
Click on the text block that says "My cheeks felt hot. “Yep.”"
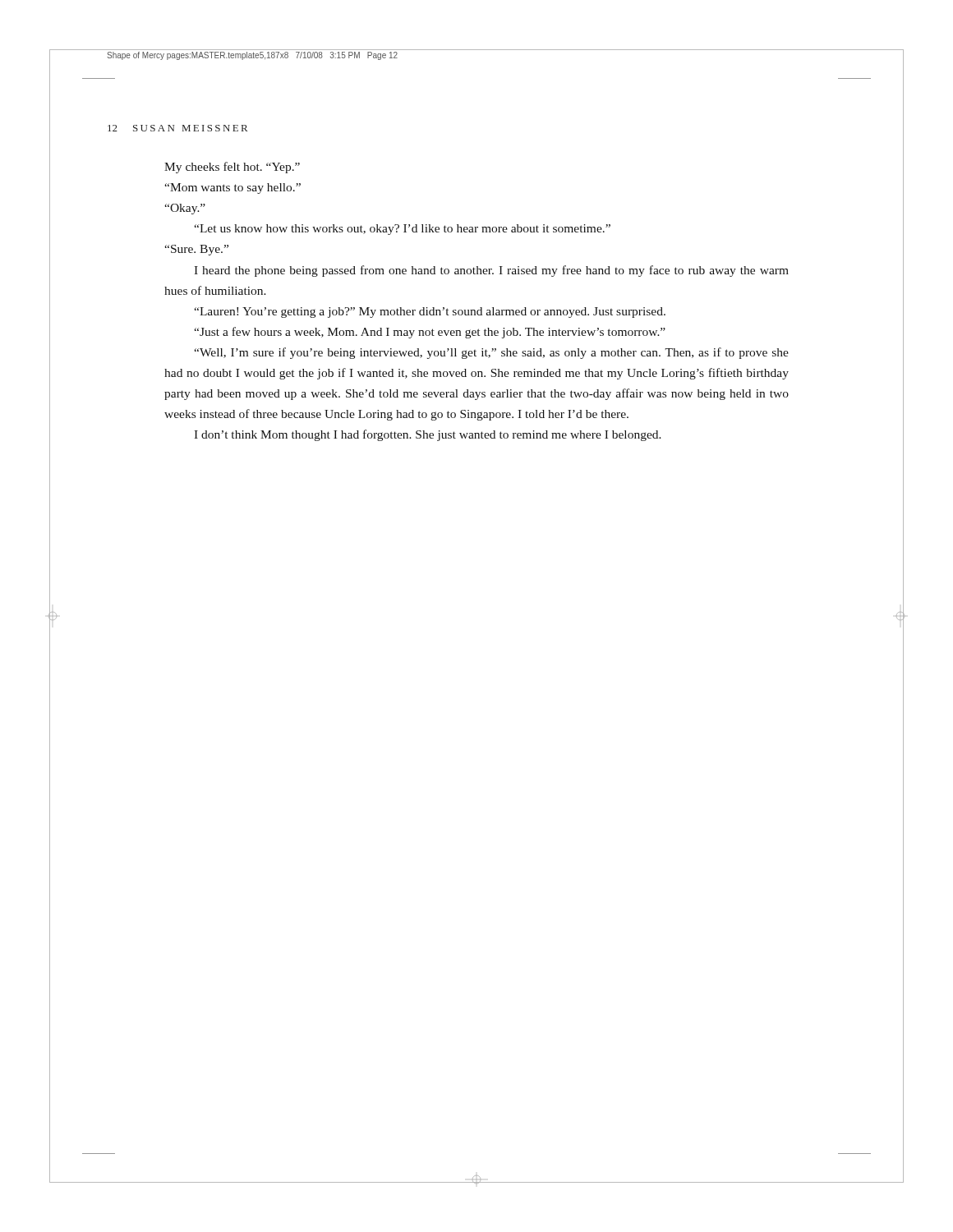pos(476,300)
